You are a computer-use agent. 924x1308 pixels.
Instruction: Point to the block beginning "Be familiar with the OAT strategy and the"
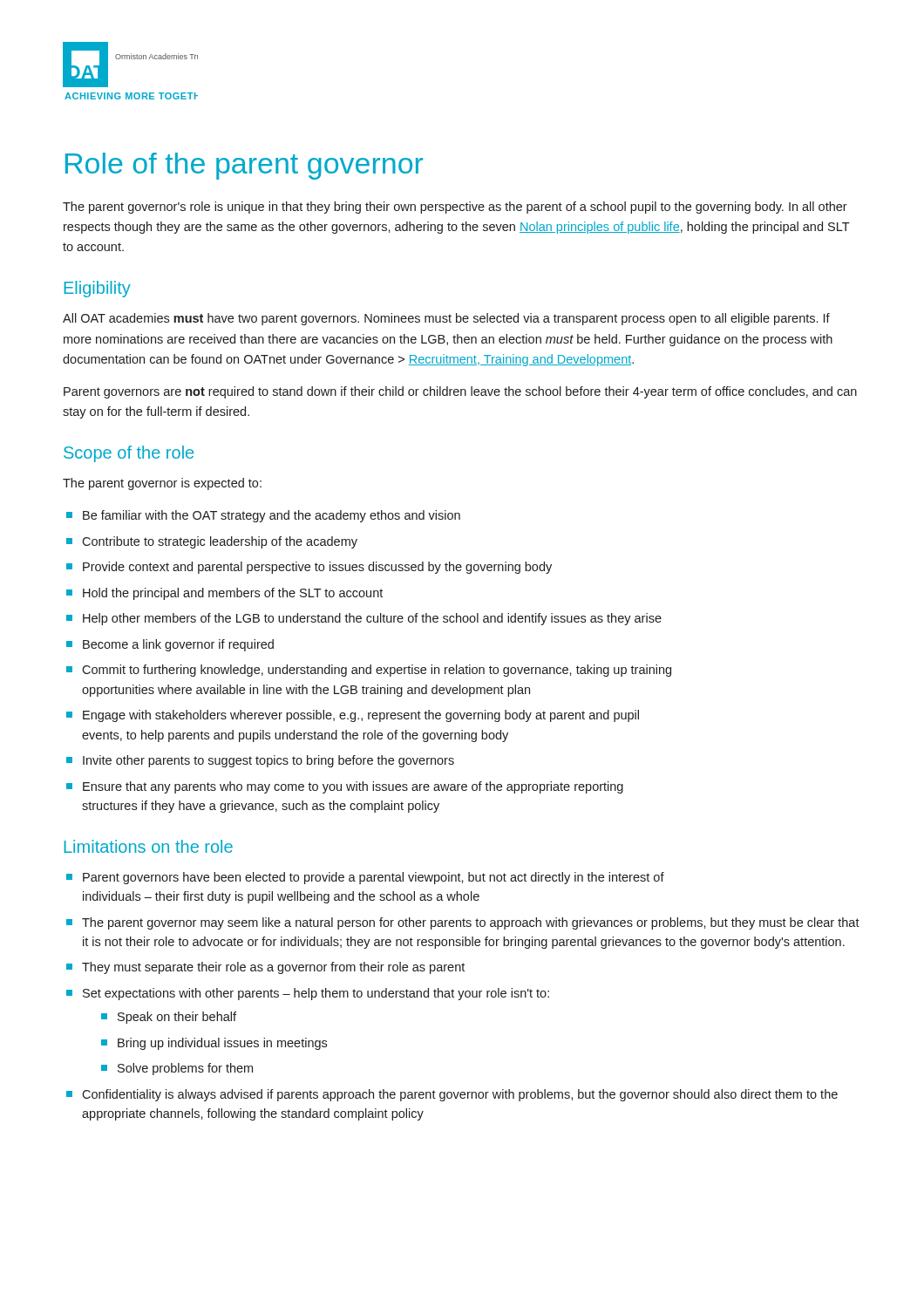coord(271,516)
